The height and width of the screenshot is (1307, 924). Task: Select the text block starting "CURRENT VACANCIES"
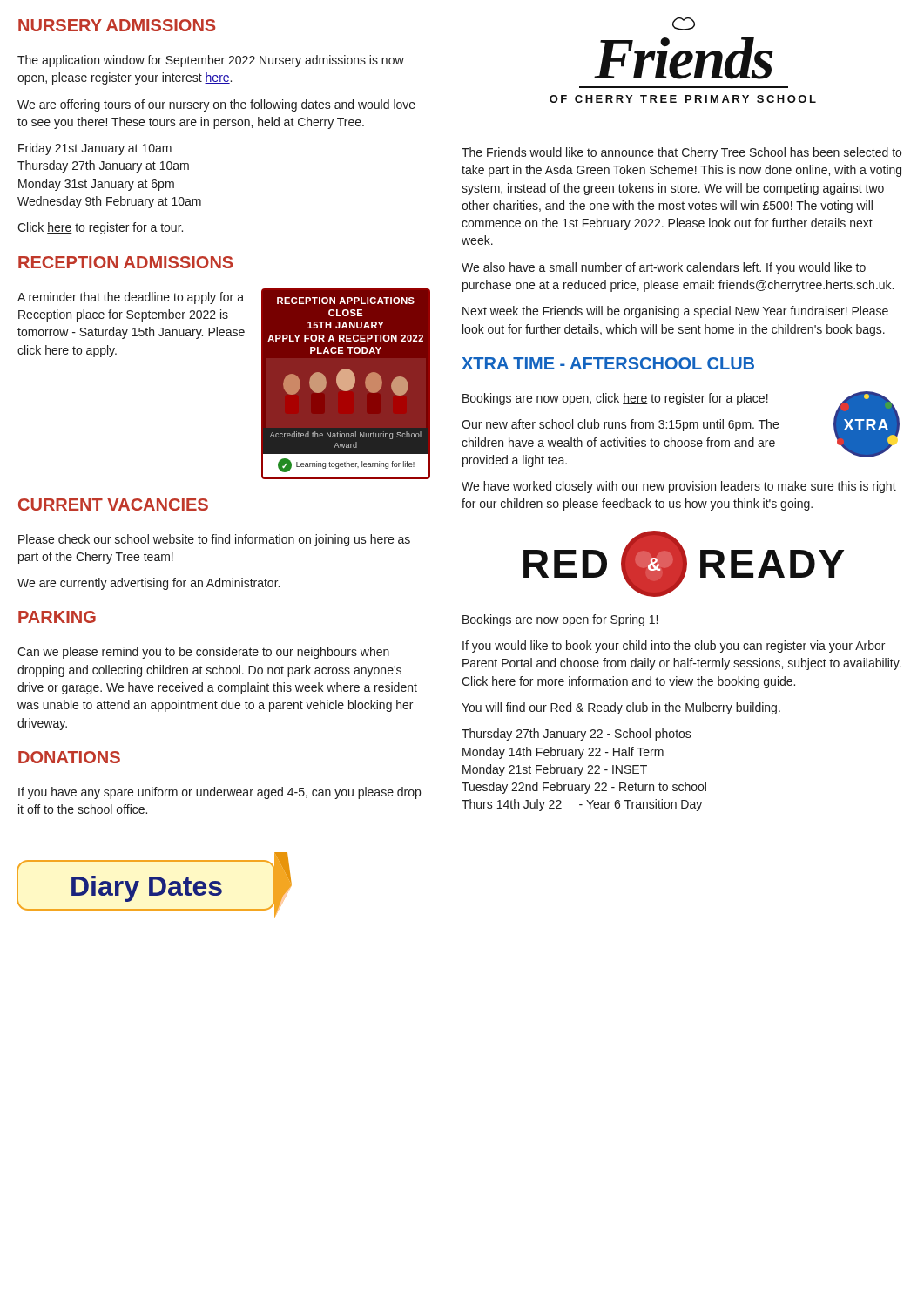(113, 505)
